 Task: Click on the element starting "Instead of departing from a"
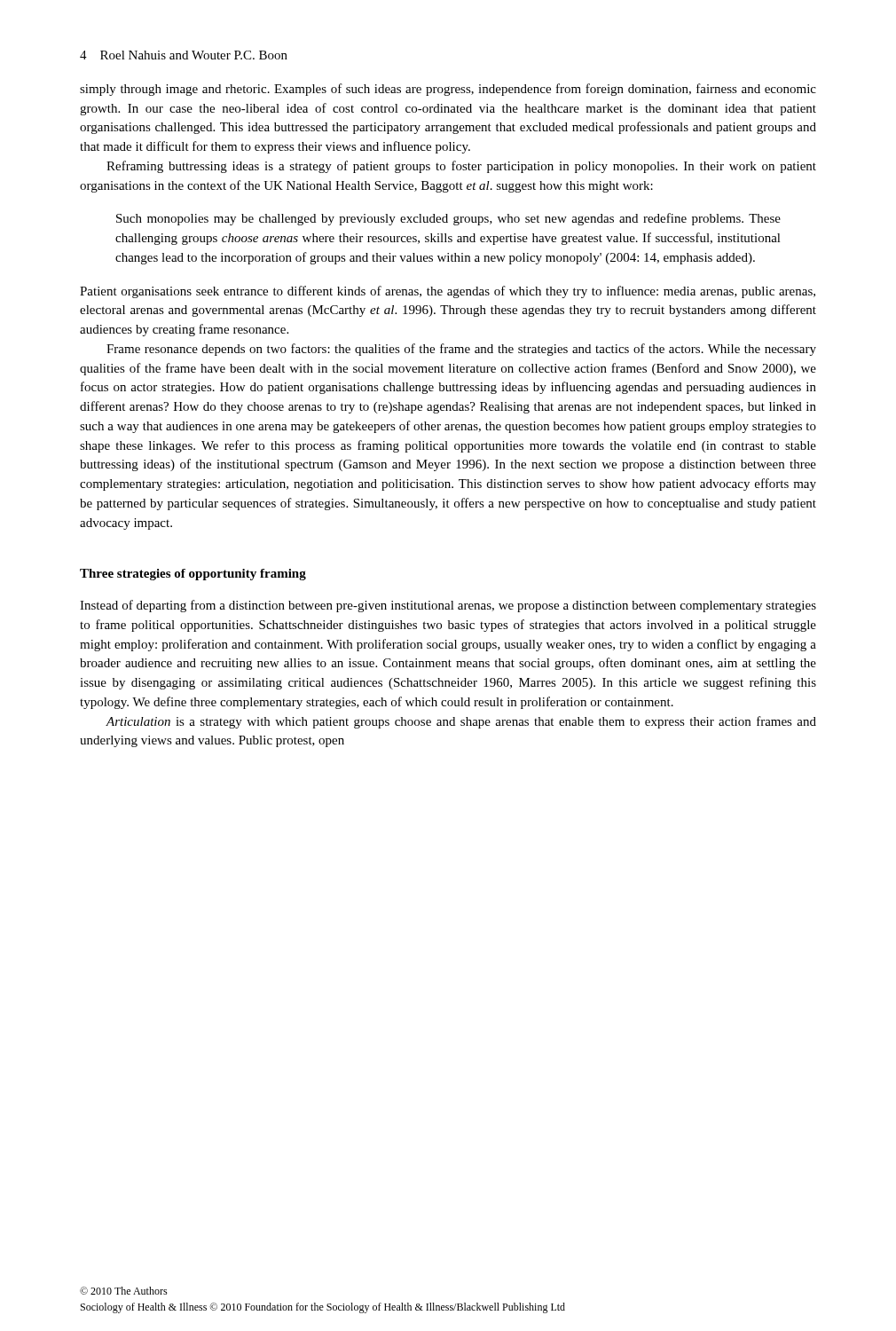tap(448, 654)
